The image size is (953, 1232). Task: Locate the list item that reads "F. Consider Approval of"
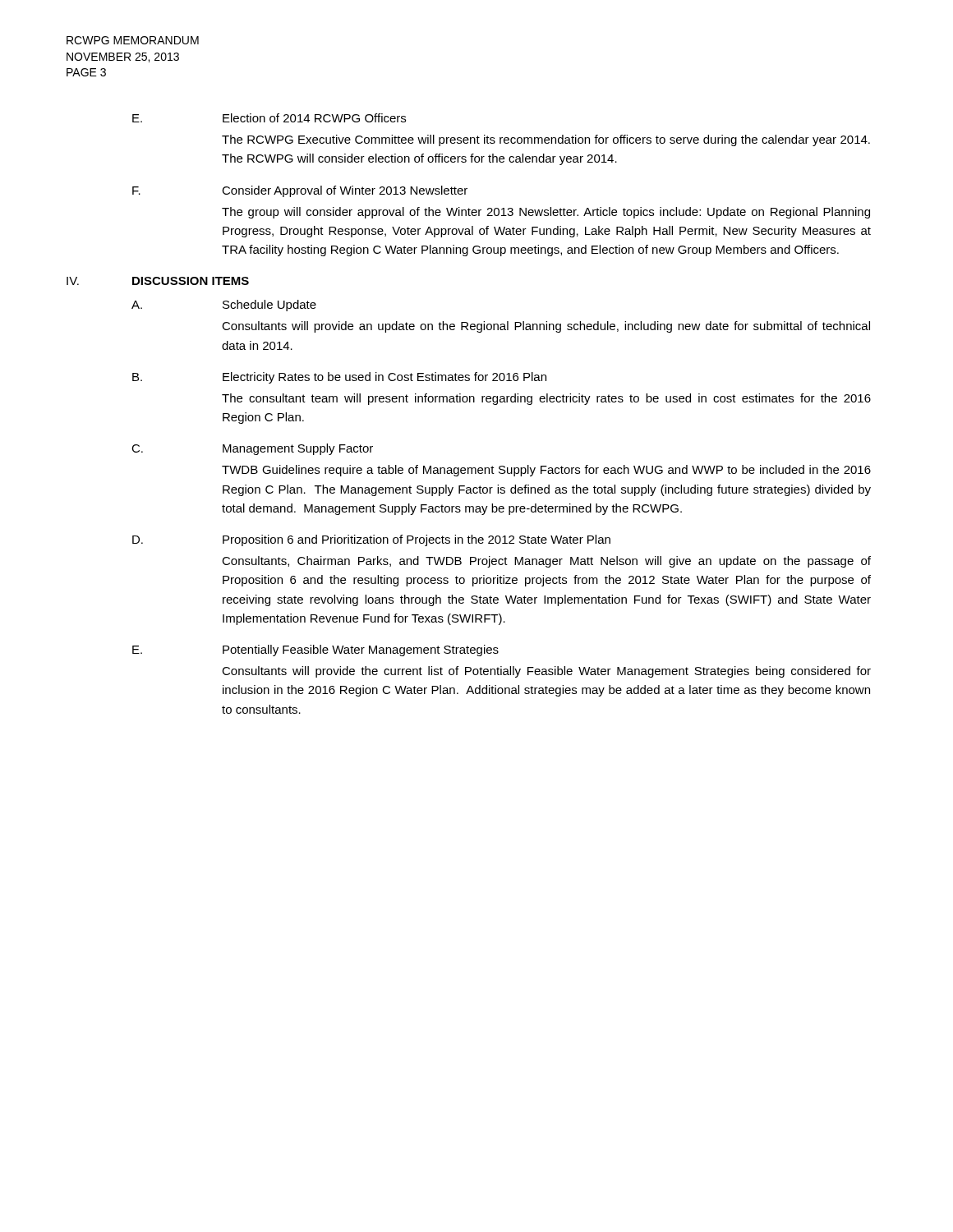[476, 190]
